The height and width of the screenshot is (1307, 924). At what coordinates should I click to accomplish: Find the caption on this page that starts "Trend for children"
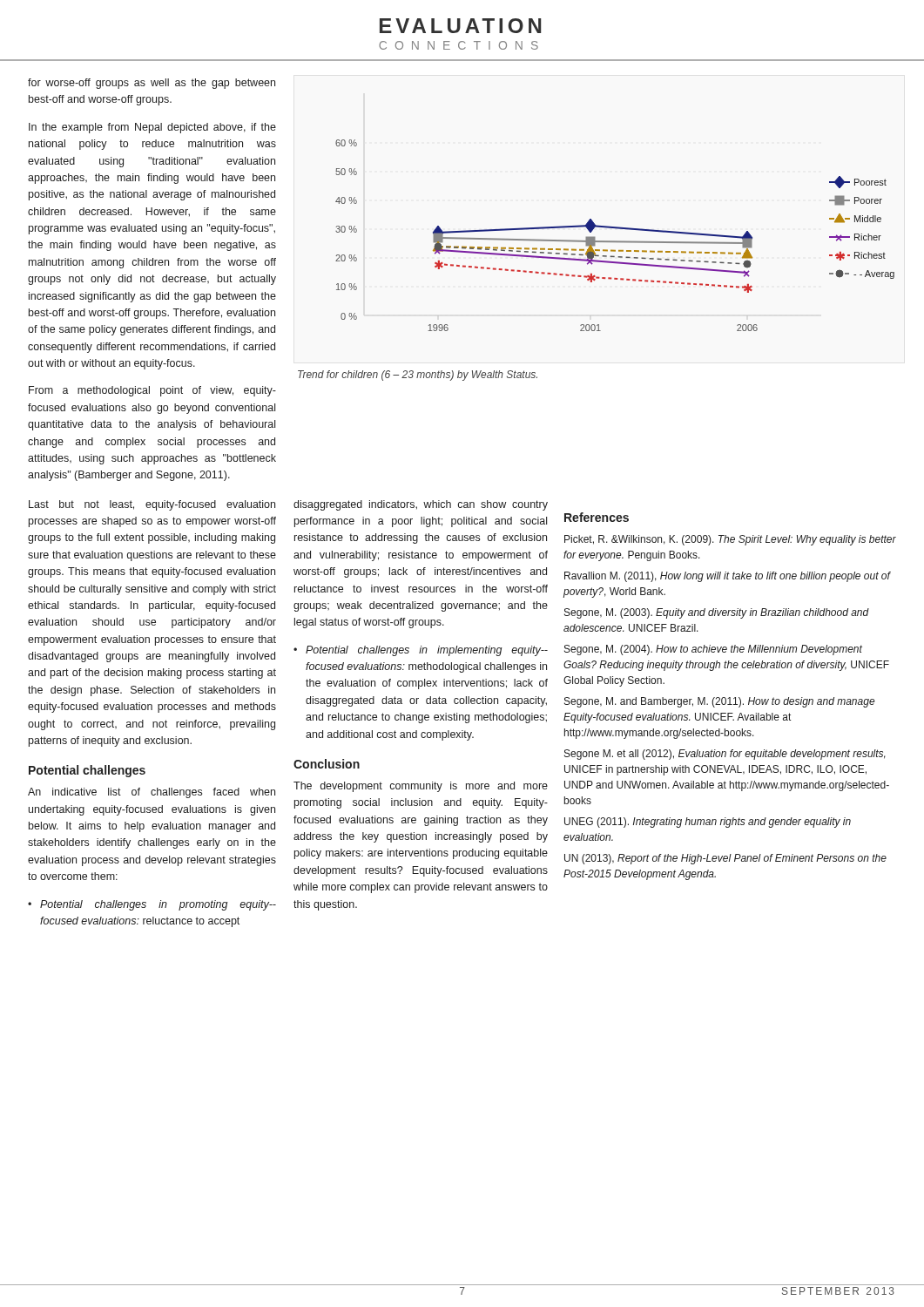[418, 375]
